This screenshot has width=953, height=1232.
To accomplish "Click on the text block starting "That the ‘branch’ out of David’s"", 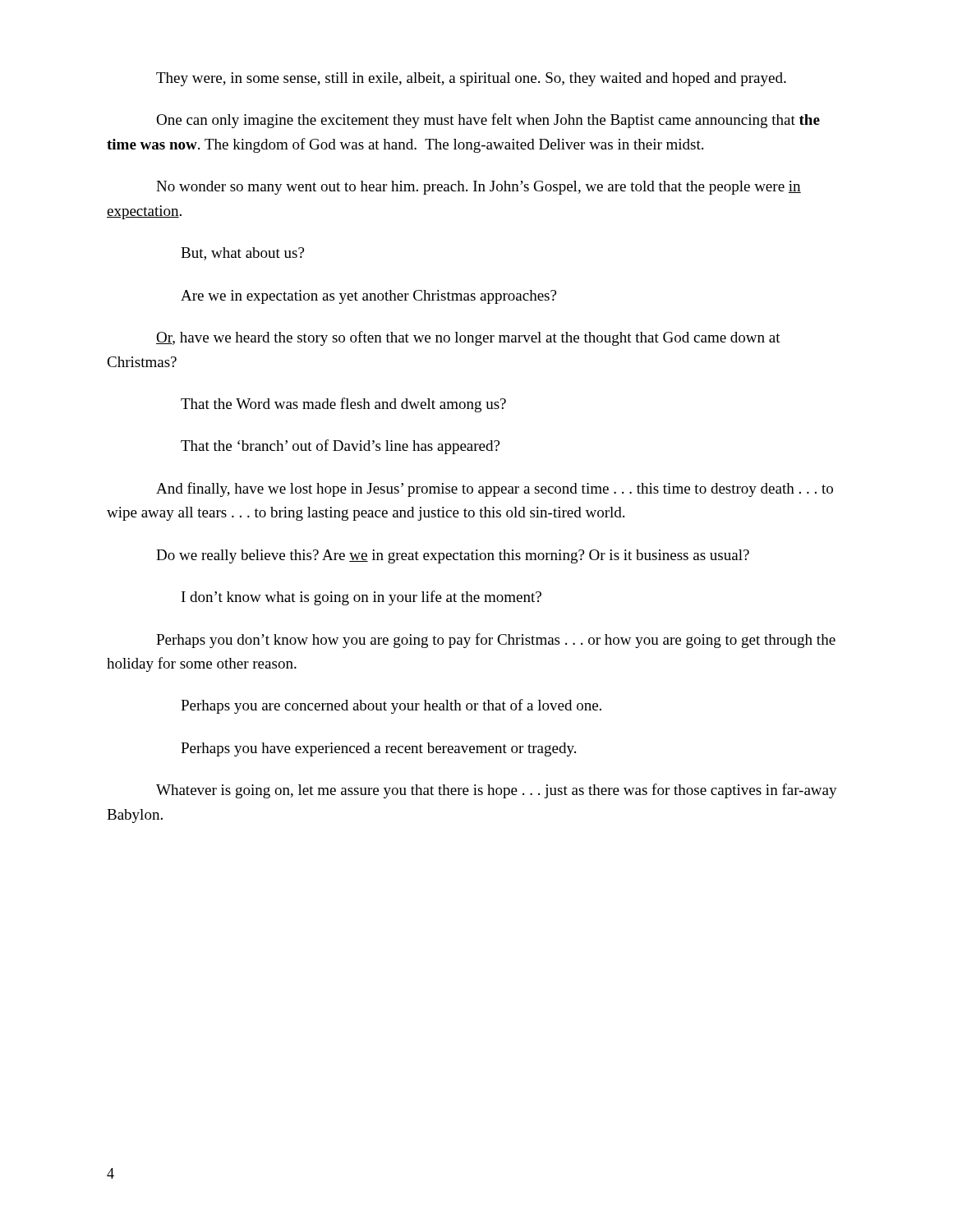I will 341,446.
